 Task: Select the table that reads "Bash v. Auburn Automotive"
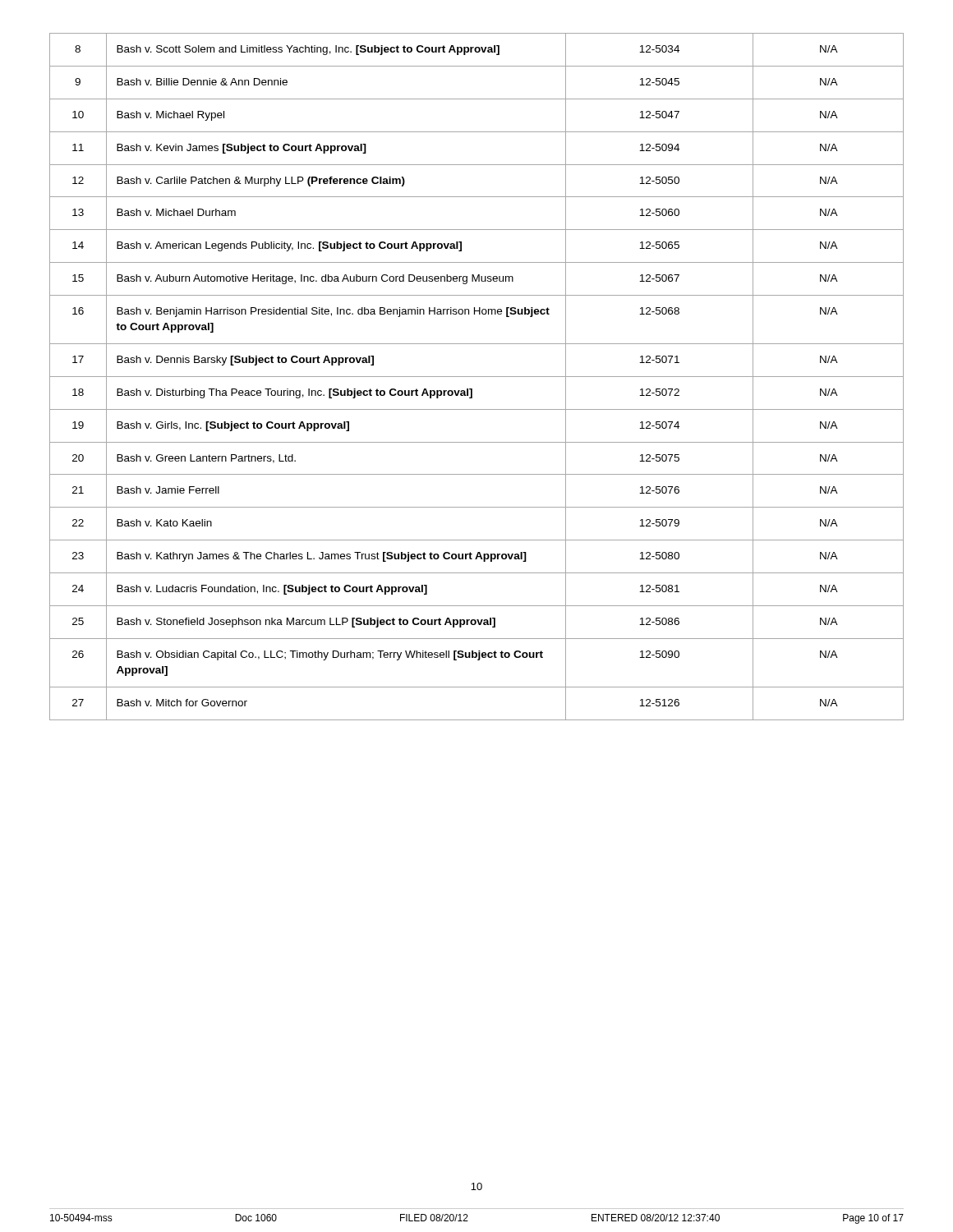476,376
